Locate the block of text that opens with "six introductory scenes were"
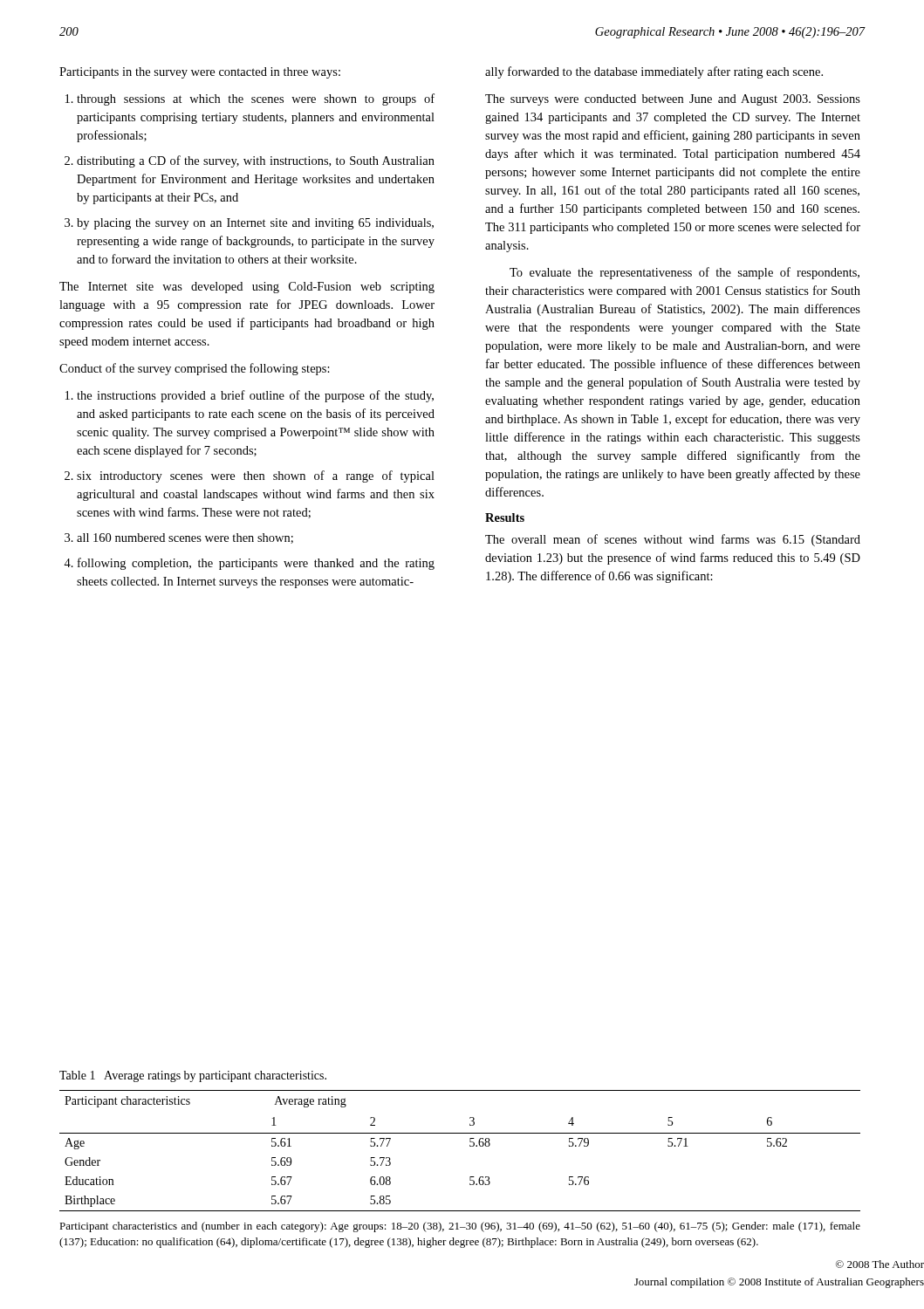The image size is (924, 1309). [x=256, y=495]
